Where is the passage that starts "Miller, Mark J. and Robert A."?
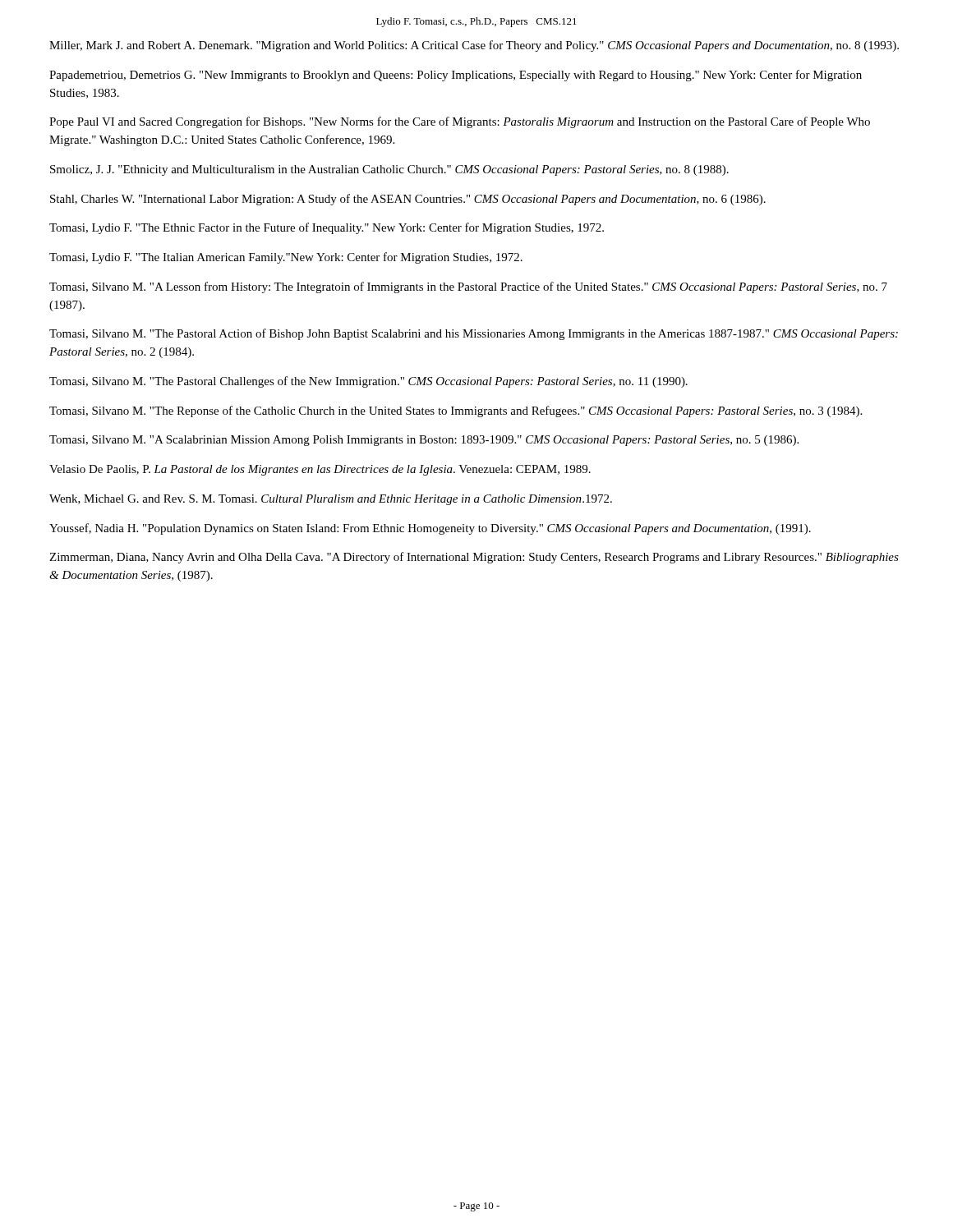The image size is (953, 1232). (474, 45)
